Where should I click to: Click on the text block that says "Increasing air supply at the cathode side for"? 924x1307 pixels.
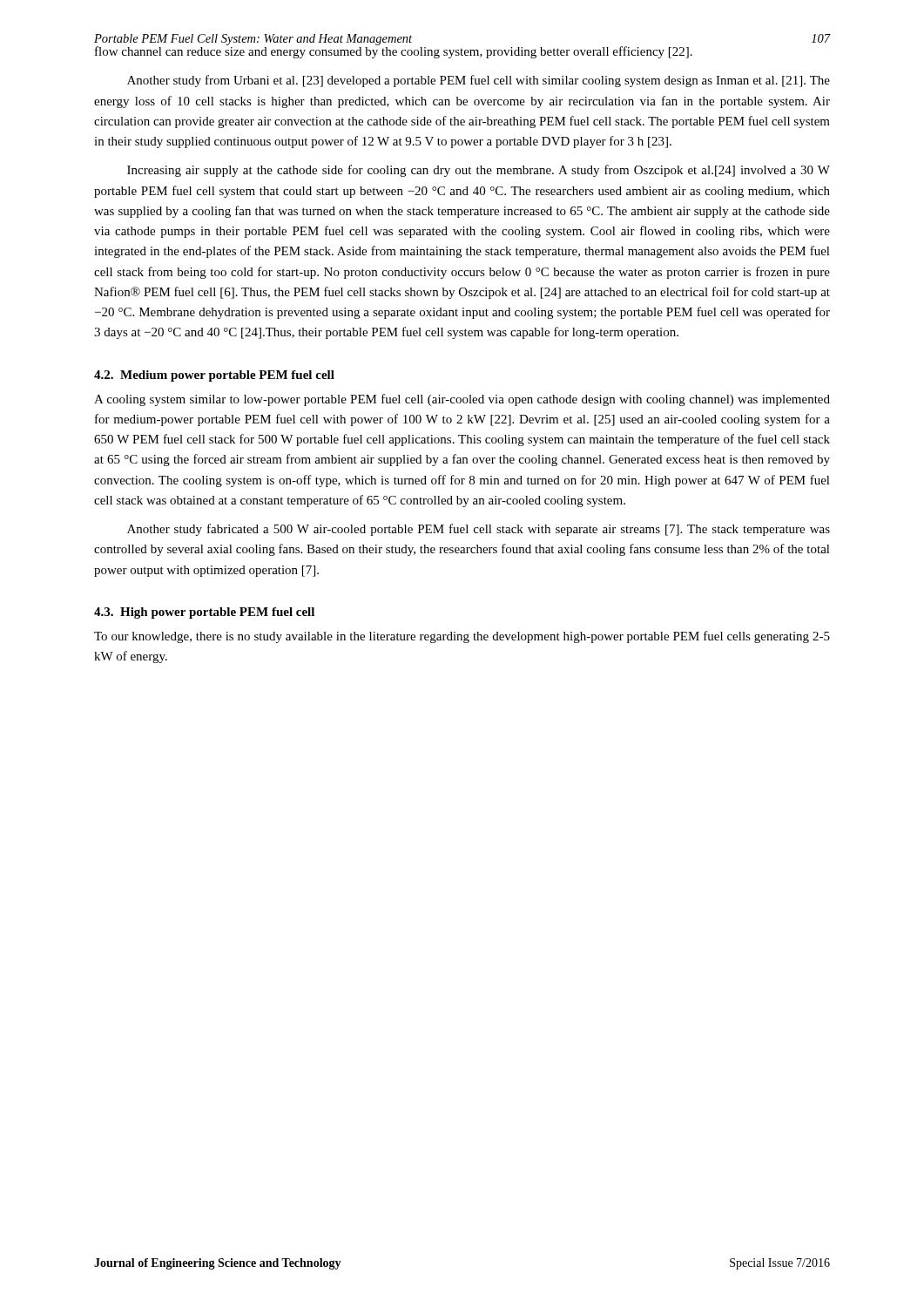click(x=462, y=252)
